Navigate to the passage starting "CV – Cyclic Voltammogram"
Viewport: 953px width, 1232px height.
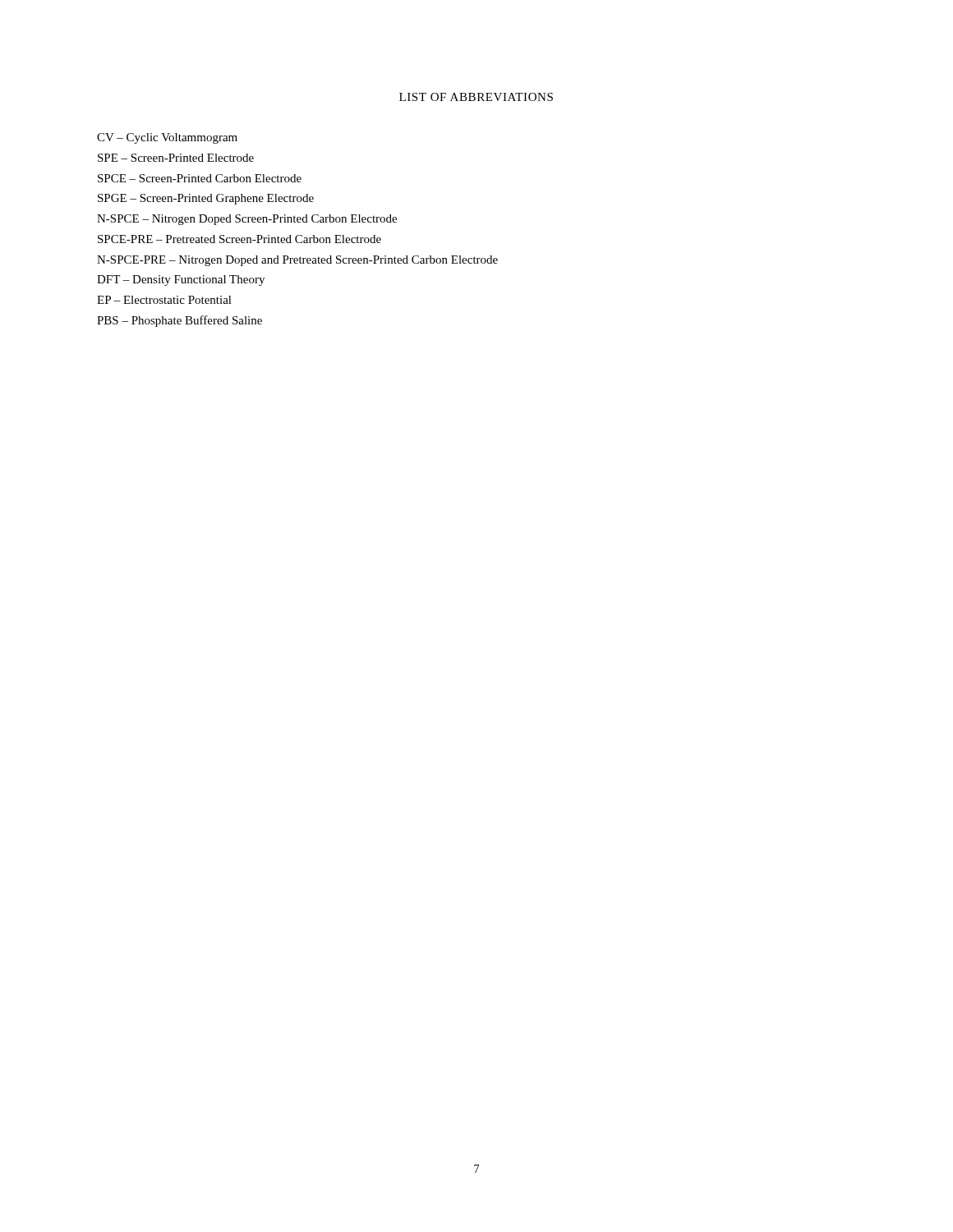point(167,137)
